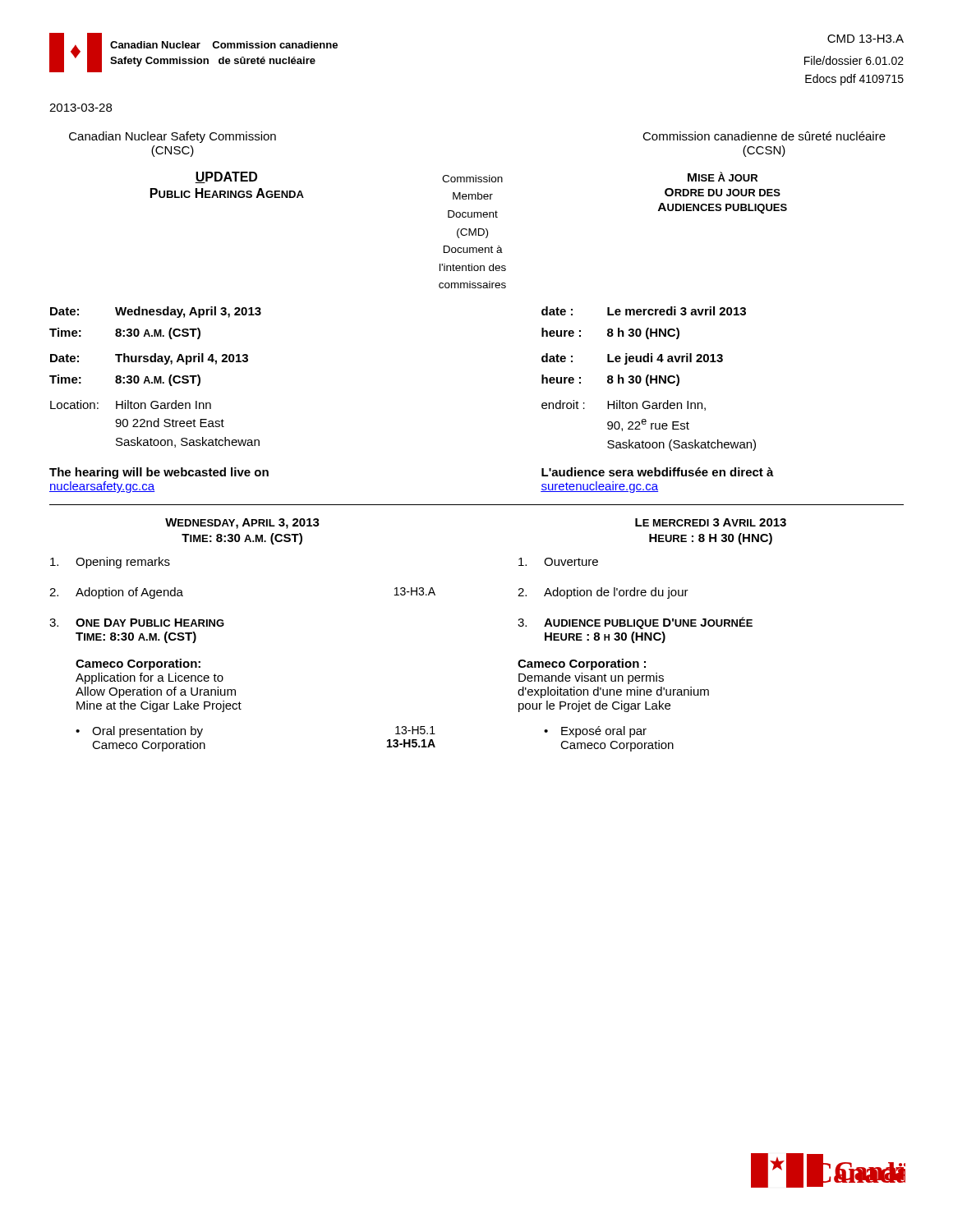
Task: Locate the text block that reads "Cameco Corporation: Application for a Licence to Allow"
Action: [x=158, y=685]
